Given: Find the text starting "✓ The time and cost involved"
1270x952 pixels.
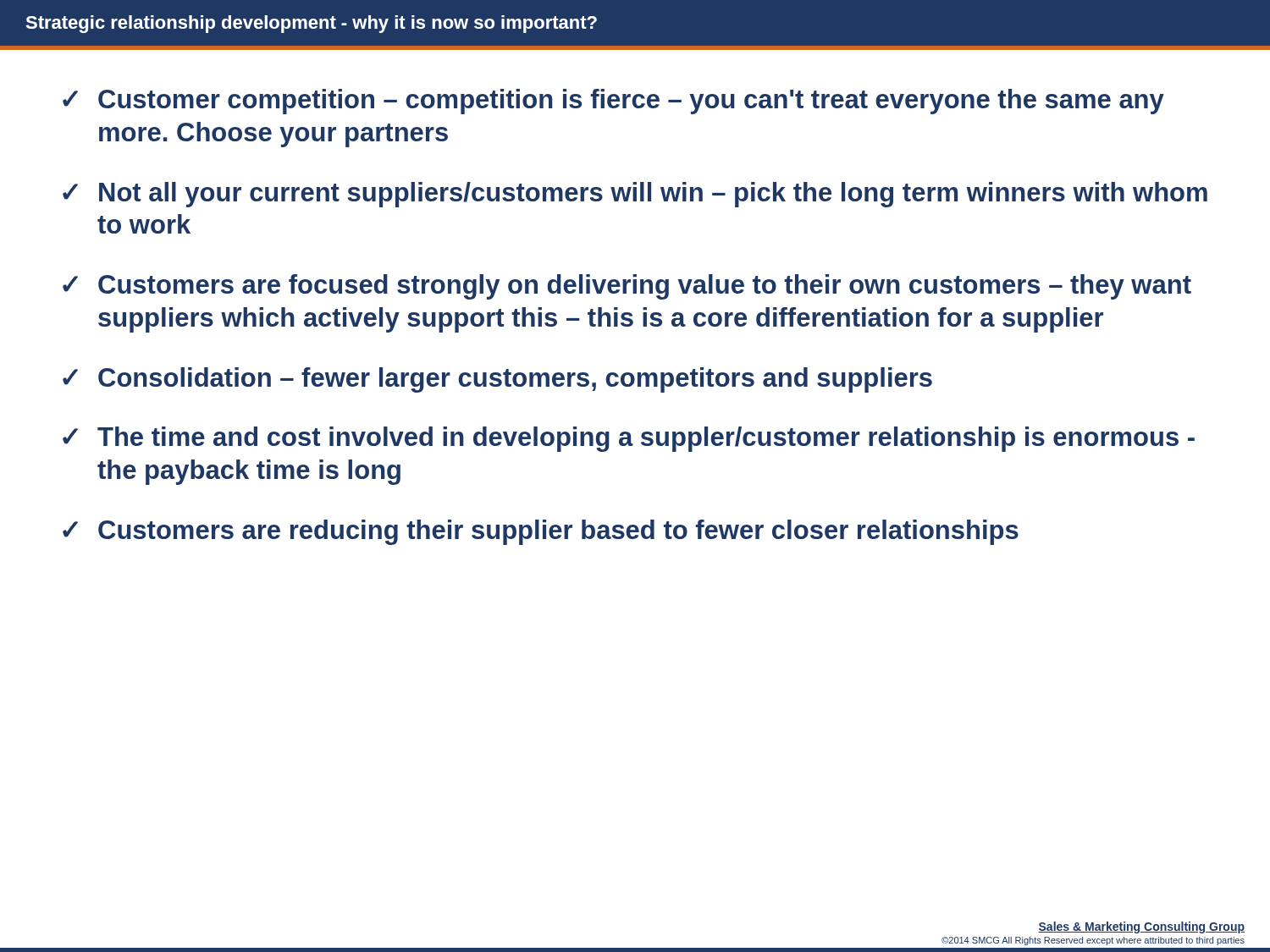Looking at the screenshot, I should 635,454.
